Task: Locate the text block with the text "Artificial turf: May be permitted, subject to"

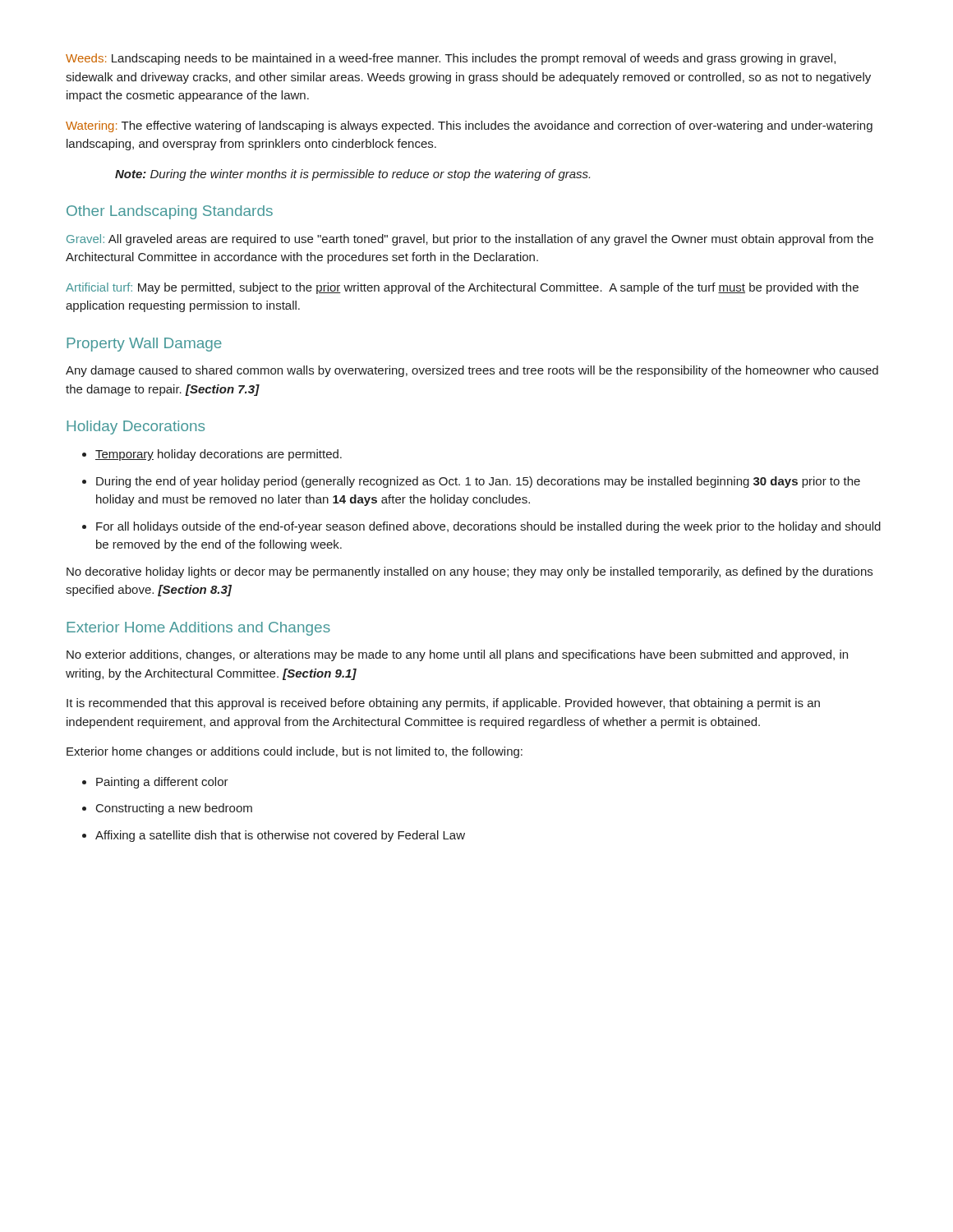Action: [x=476, y=297]
